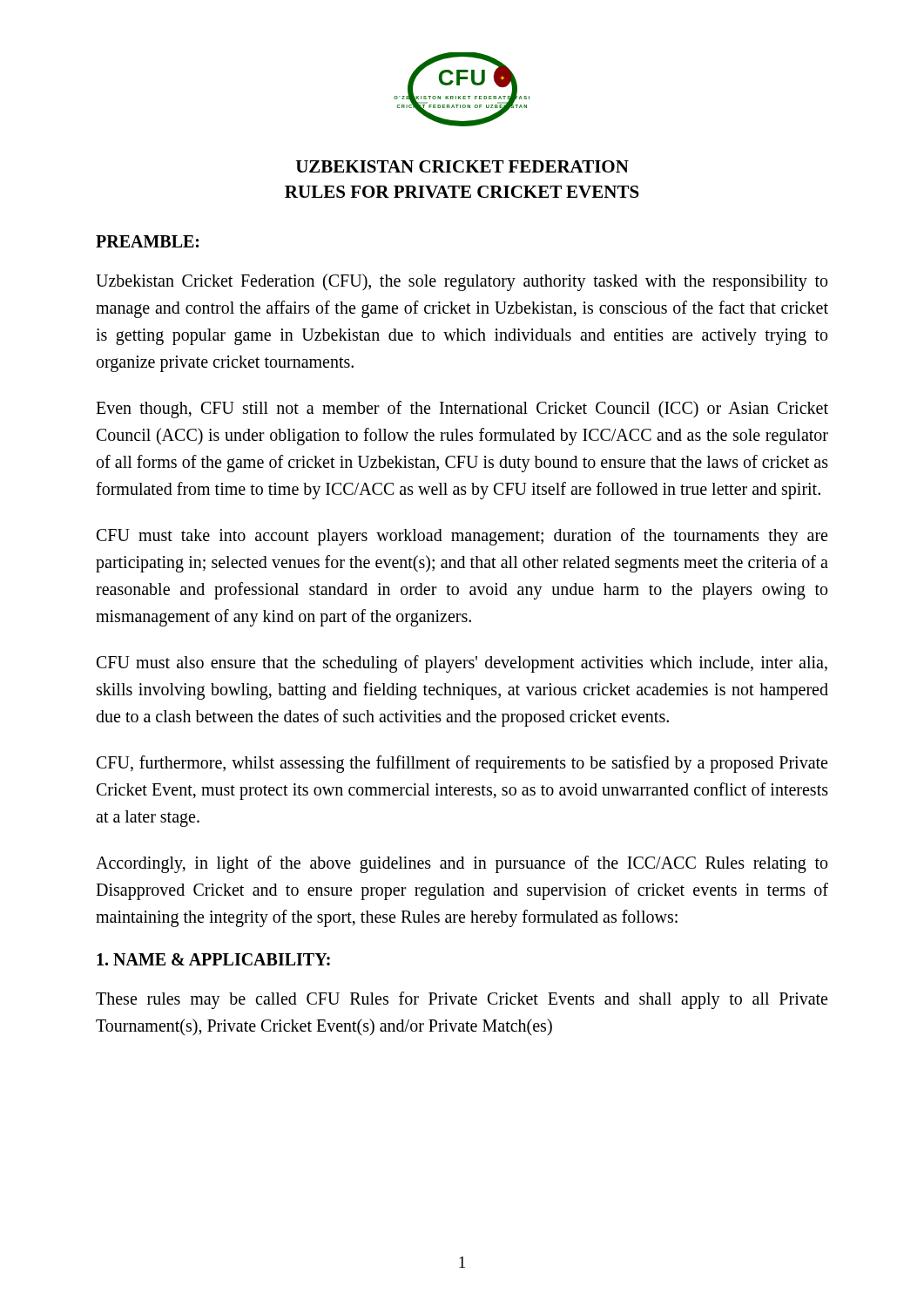Select the block starting "1. NAME & APPLICABILITY:"
Viewport: 924px width, 1307px height.
click(214, 959)
